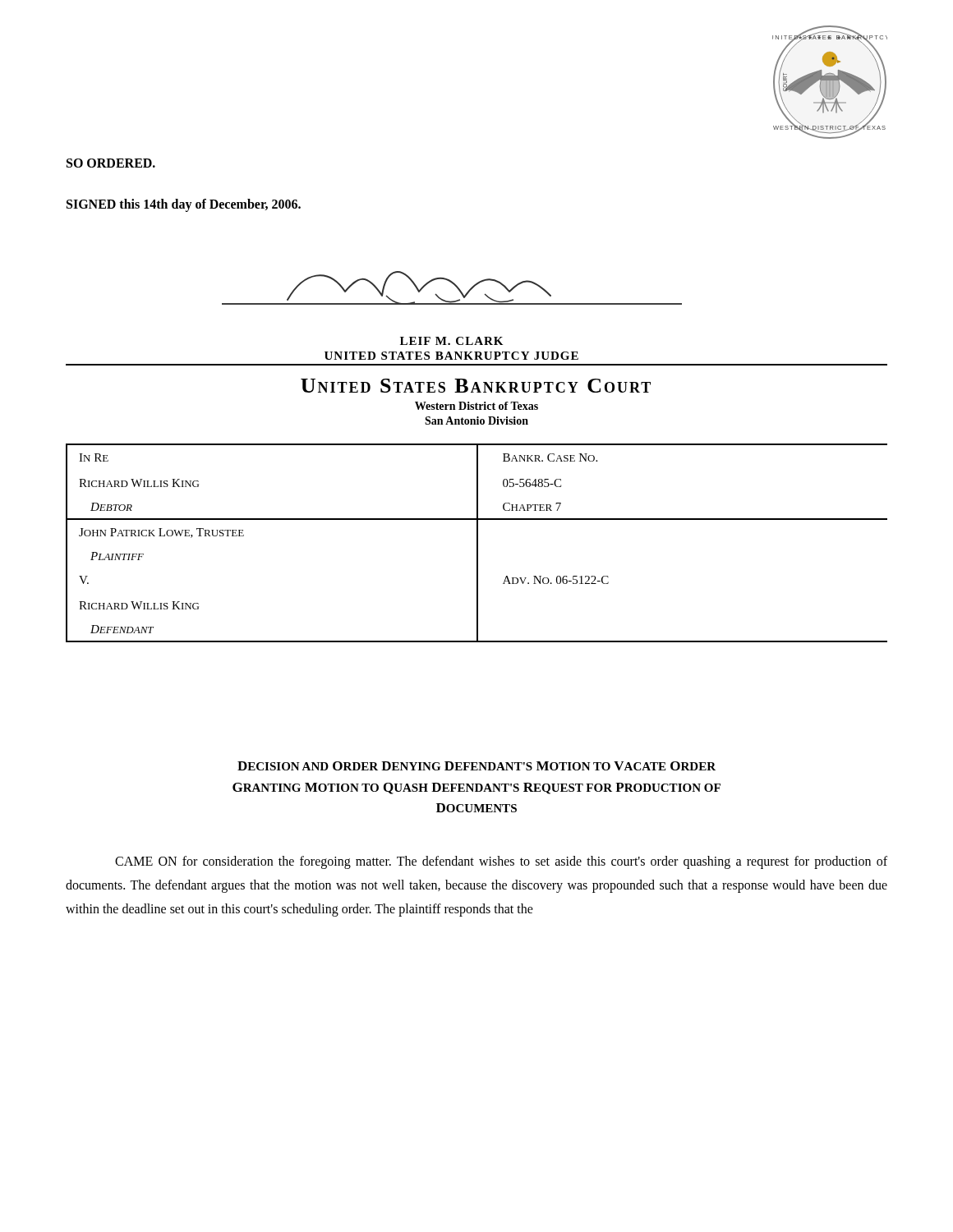This screenshot has height=1232, width=953.
Task: Point to the region starting "SIGNED this 14th day of December, 2006."
Action: tap(183, 204)
